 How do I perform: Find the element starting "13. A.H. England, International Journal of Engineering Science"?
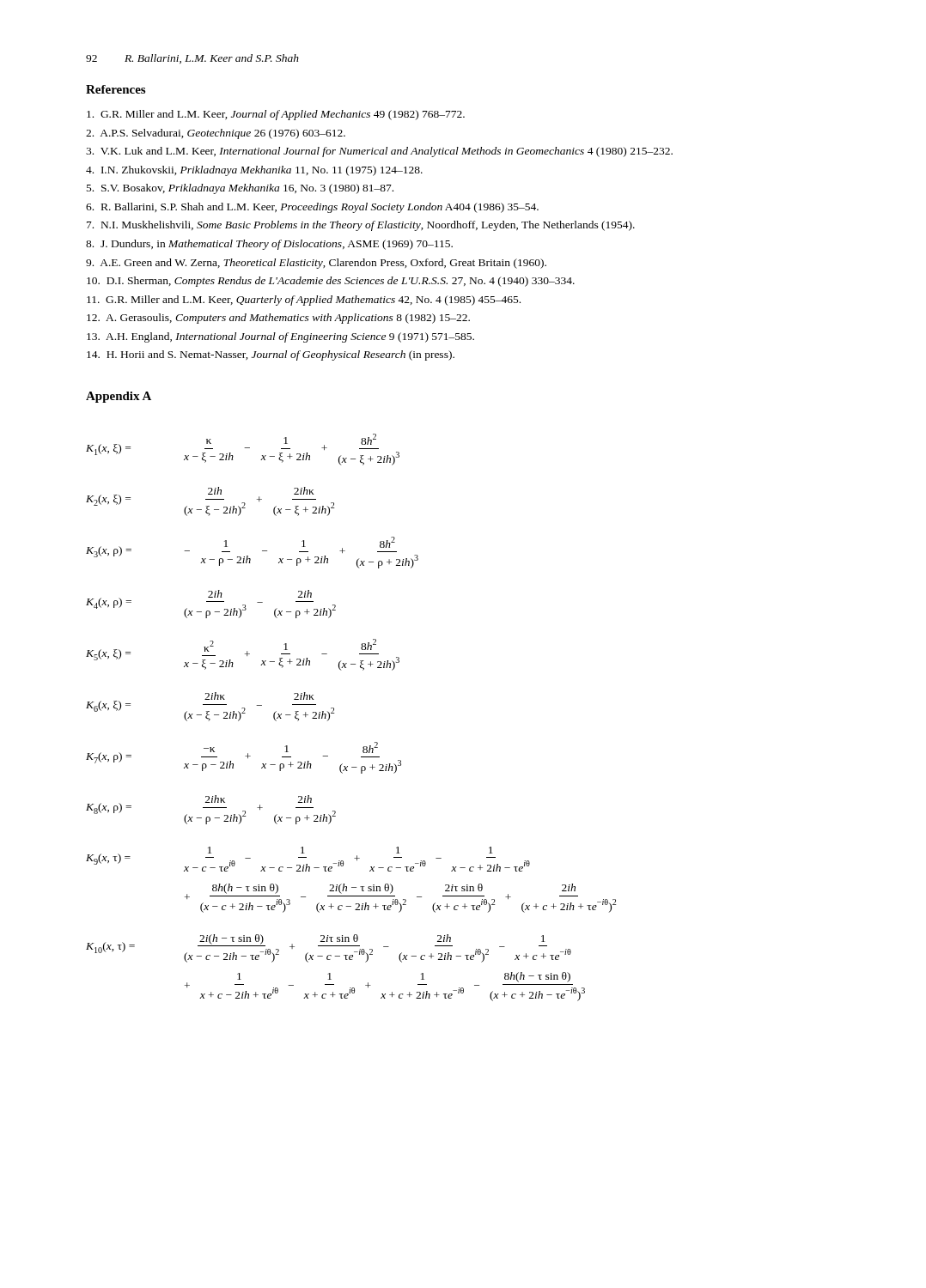280,336
